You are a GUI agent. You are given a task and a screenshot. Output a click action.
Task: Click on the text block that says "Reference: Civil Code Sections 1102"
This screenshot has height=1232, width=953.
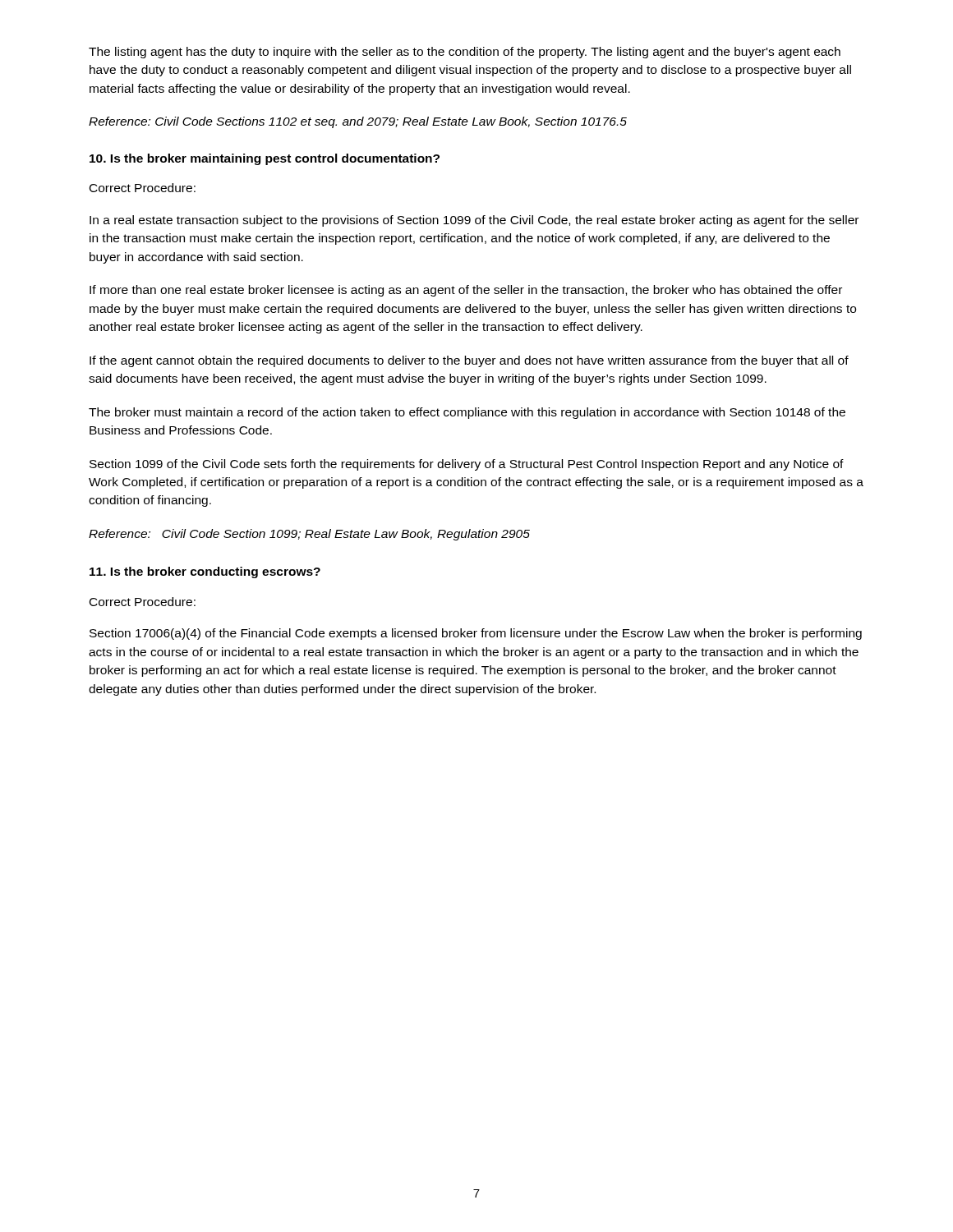[x=358, y=121]
